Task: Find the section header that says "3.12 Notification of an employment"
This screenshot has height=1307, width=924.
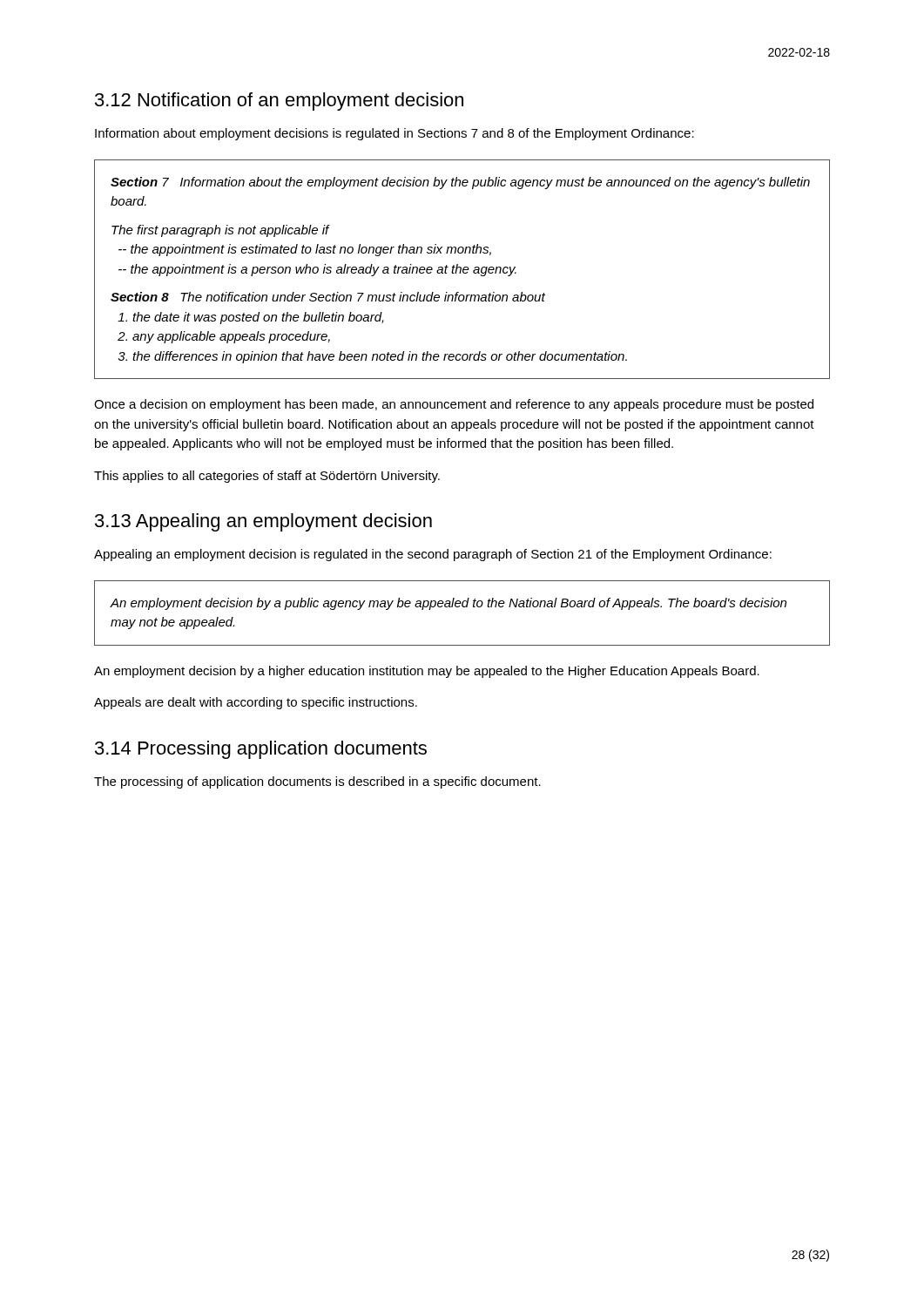Action: coord(279,100)
